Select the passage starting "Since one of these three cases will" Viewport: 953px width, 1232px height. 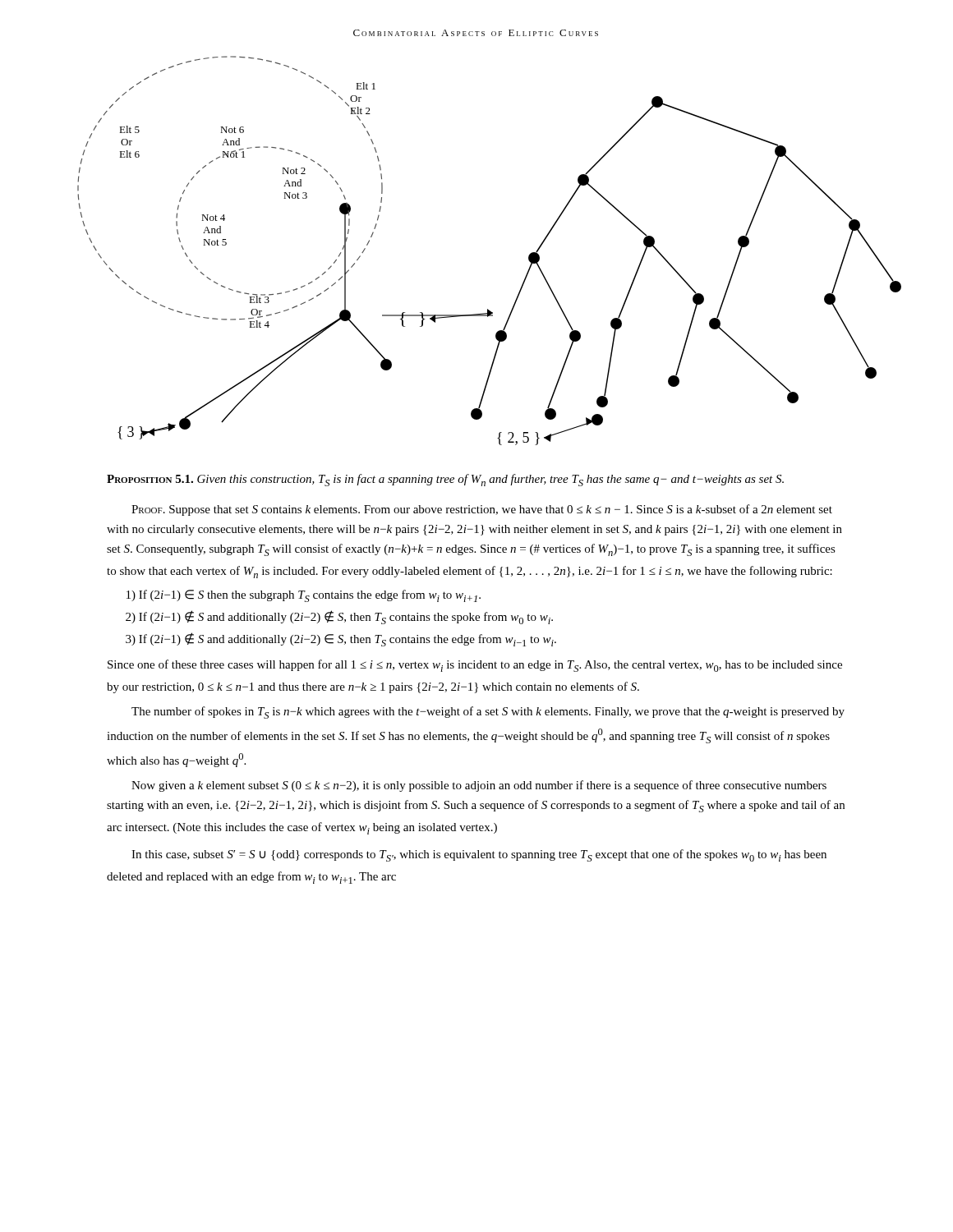tap(475, 676)
